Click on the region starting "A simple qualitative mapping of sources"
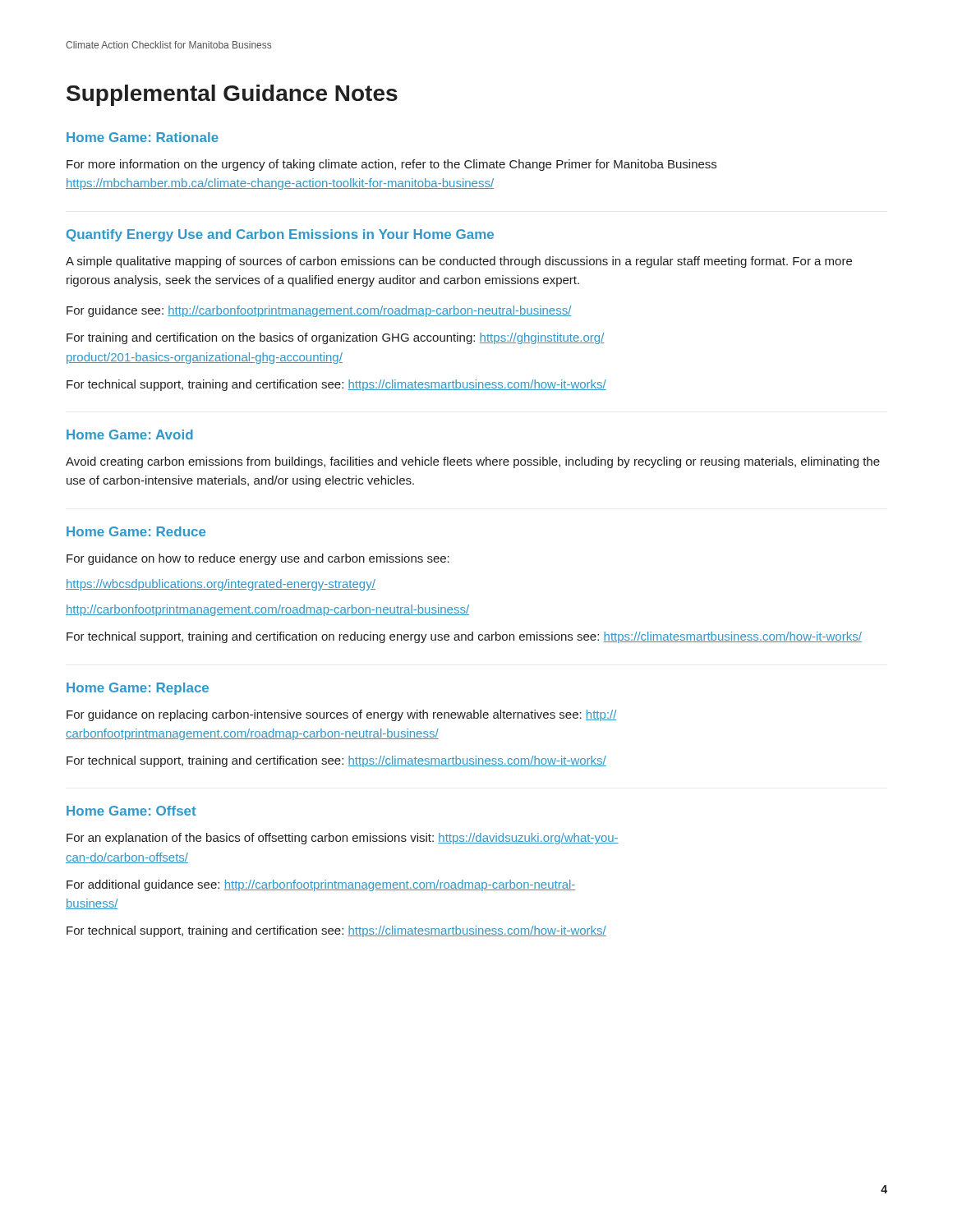The width and height of the screenshot is (953, 1232). [459, 270]
